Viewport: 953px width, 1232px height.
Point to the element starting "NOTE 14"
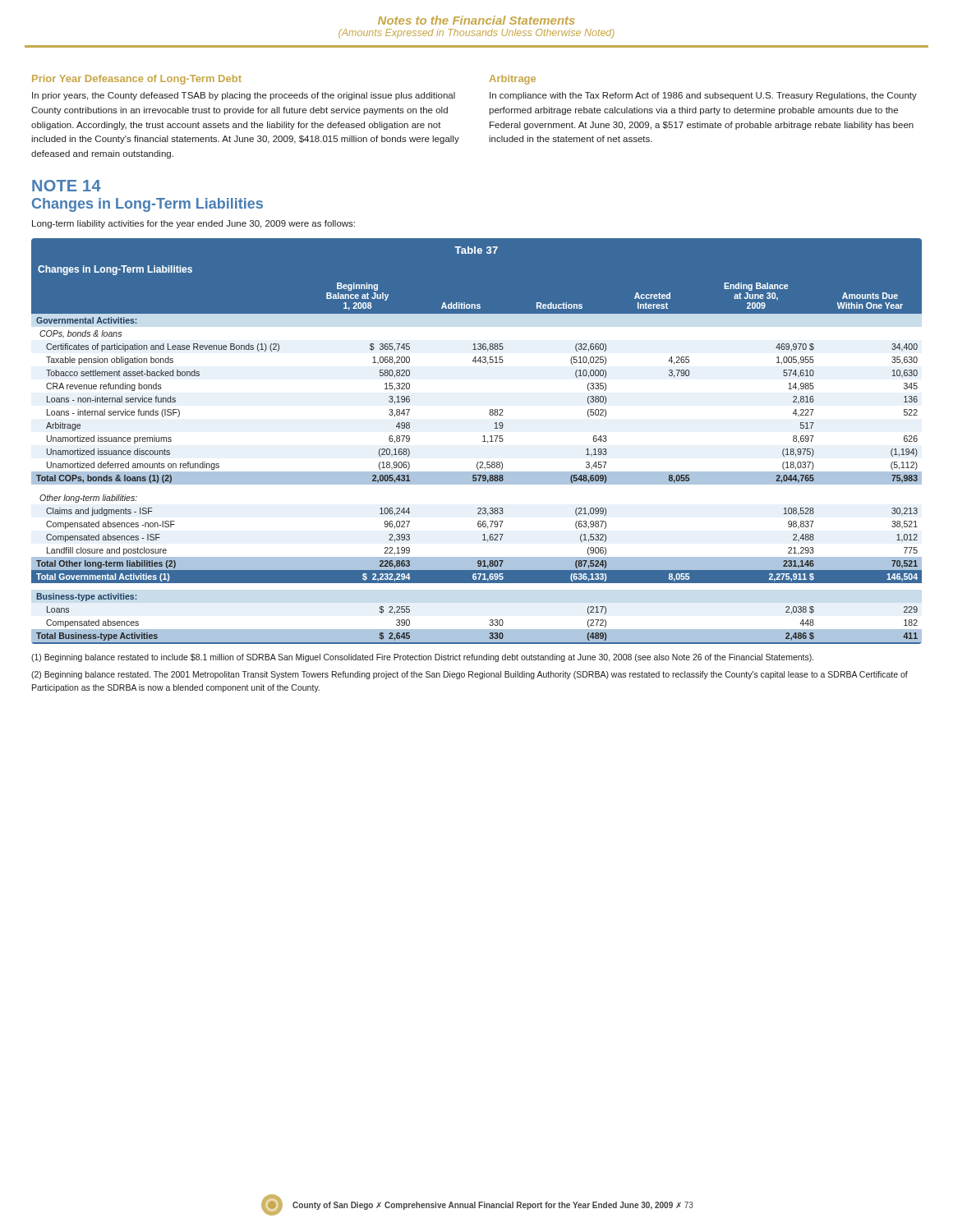66,186
